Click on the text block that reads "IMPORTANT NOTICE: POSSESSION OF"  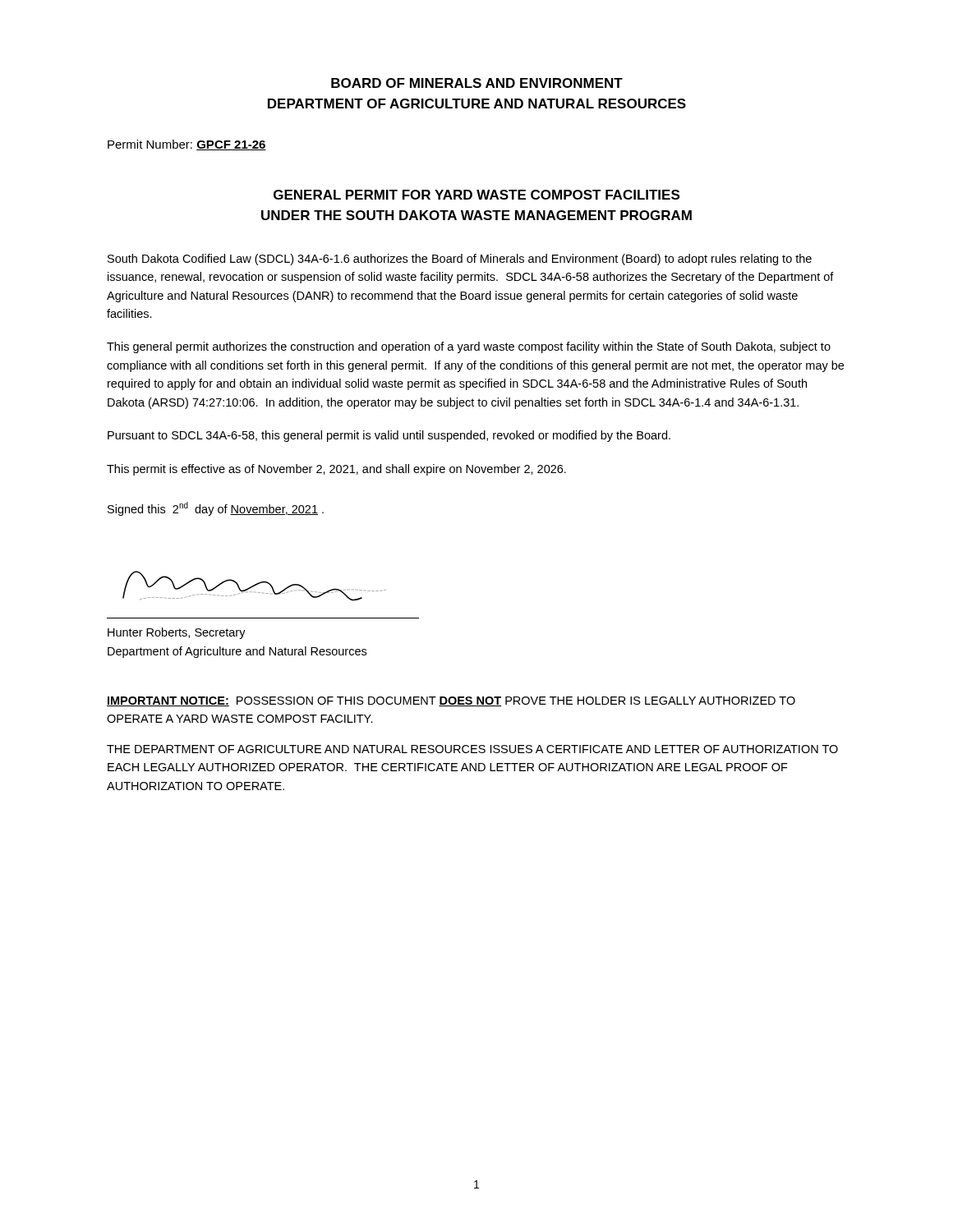tap(451, 710)
